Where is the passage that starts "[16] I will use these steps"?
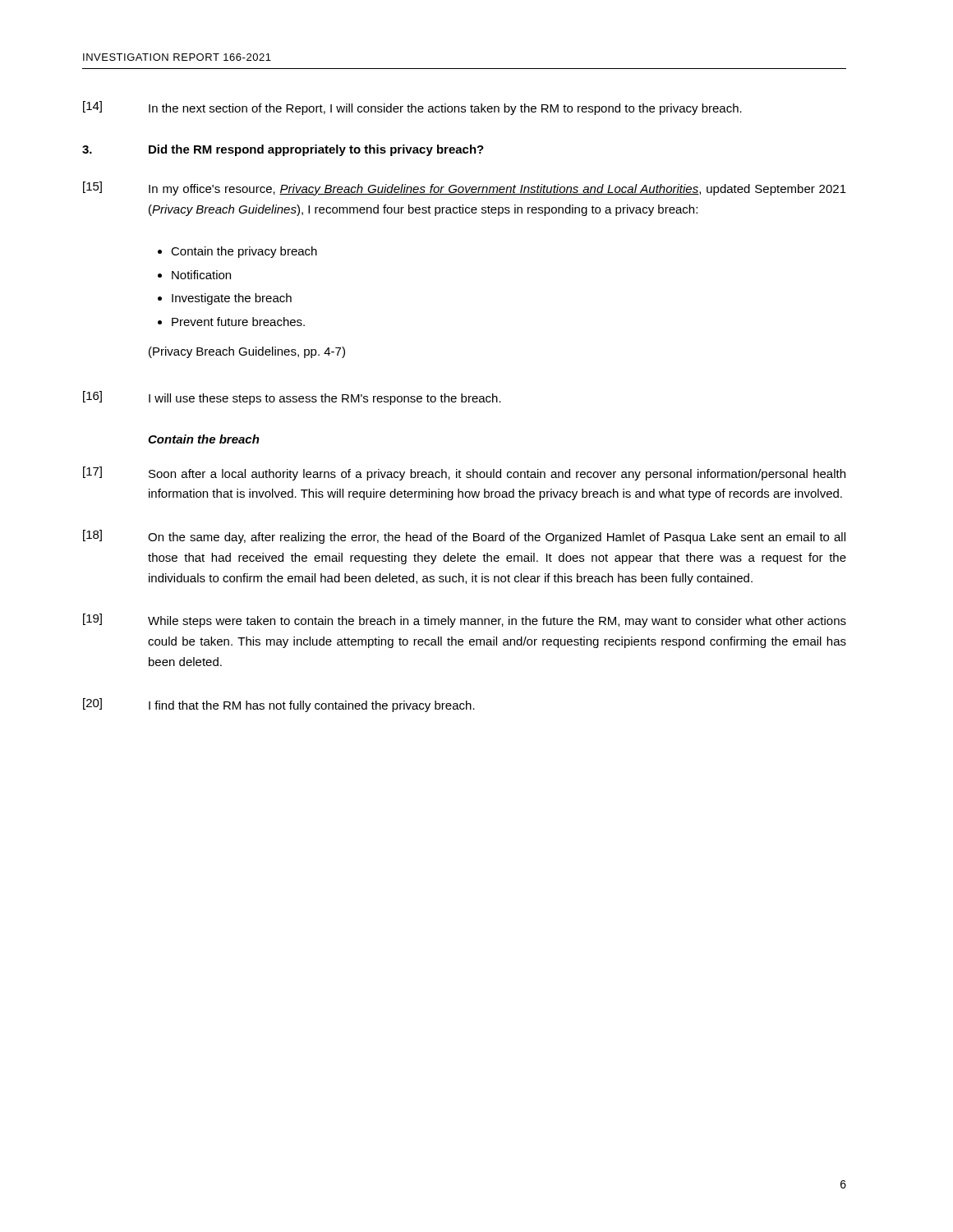 (x=464, y=398)
